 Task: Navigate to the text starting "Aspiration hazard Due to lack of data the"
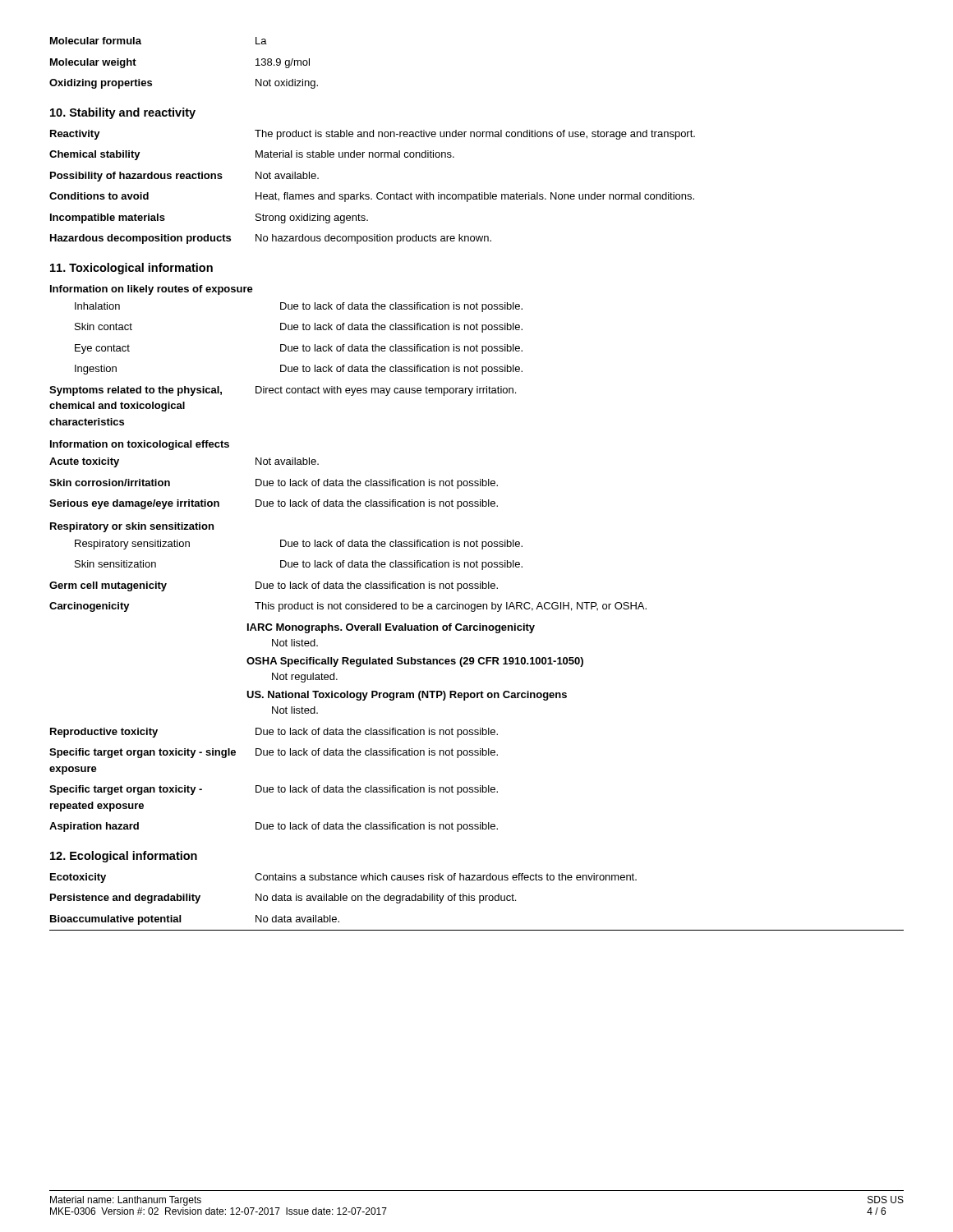[x=476, y=826]
